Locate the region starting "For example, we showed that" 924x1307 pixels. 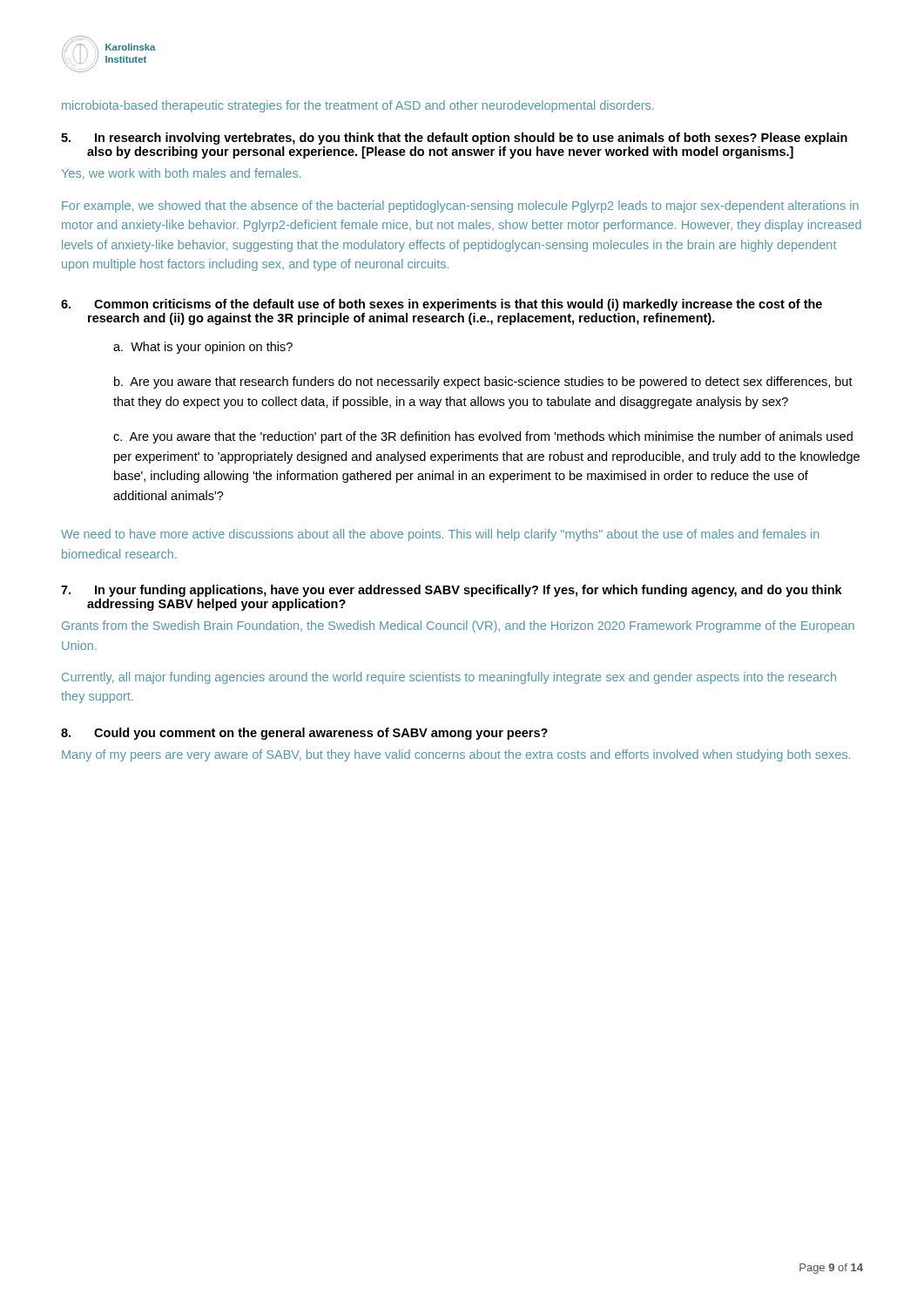coord(462,235)
